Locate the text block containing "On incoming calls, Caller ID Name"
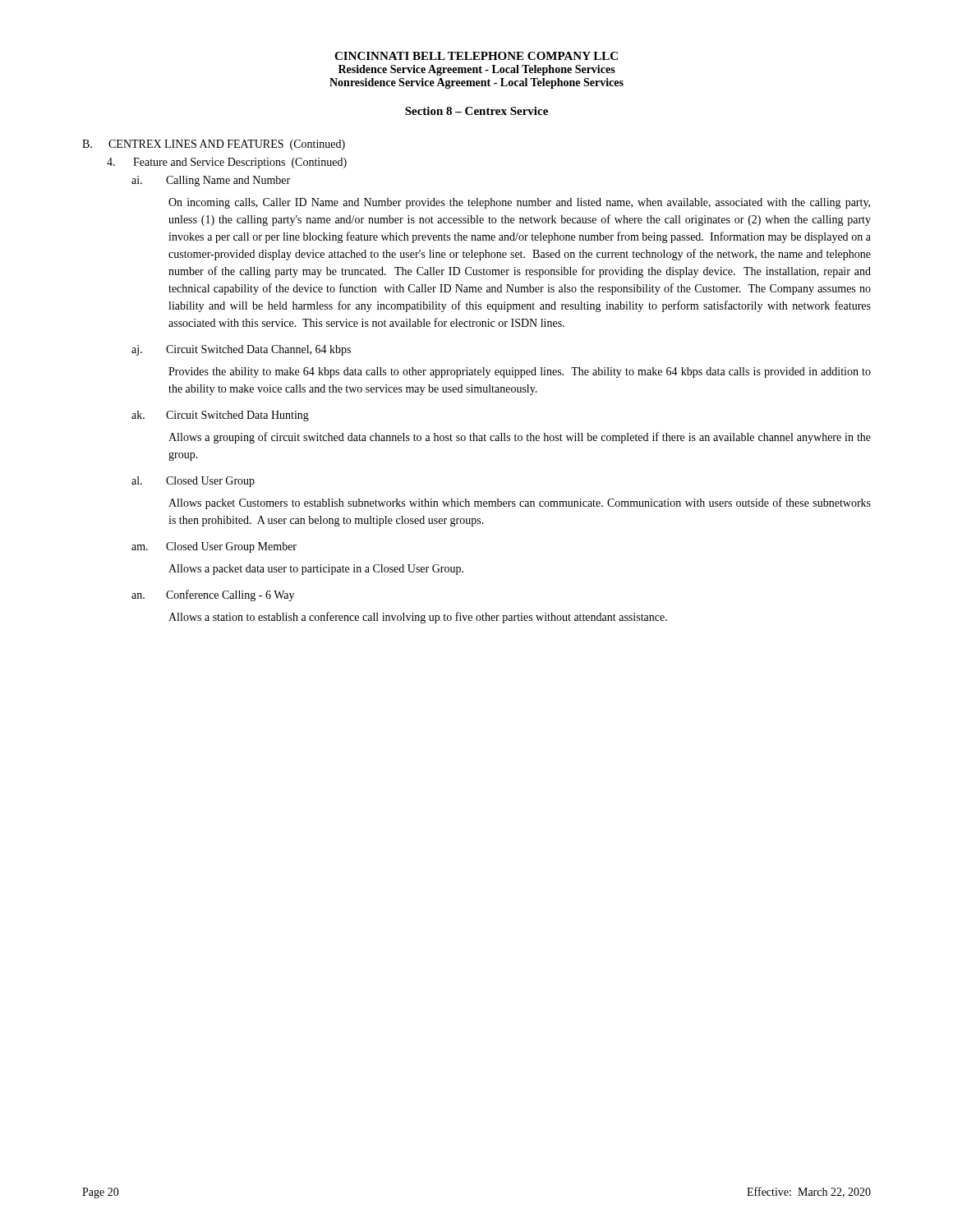953x1232 pixels. coord(520,263)
